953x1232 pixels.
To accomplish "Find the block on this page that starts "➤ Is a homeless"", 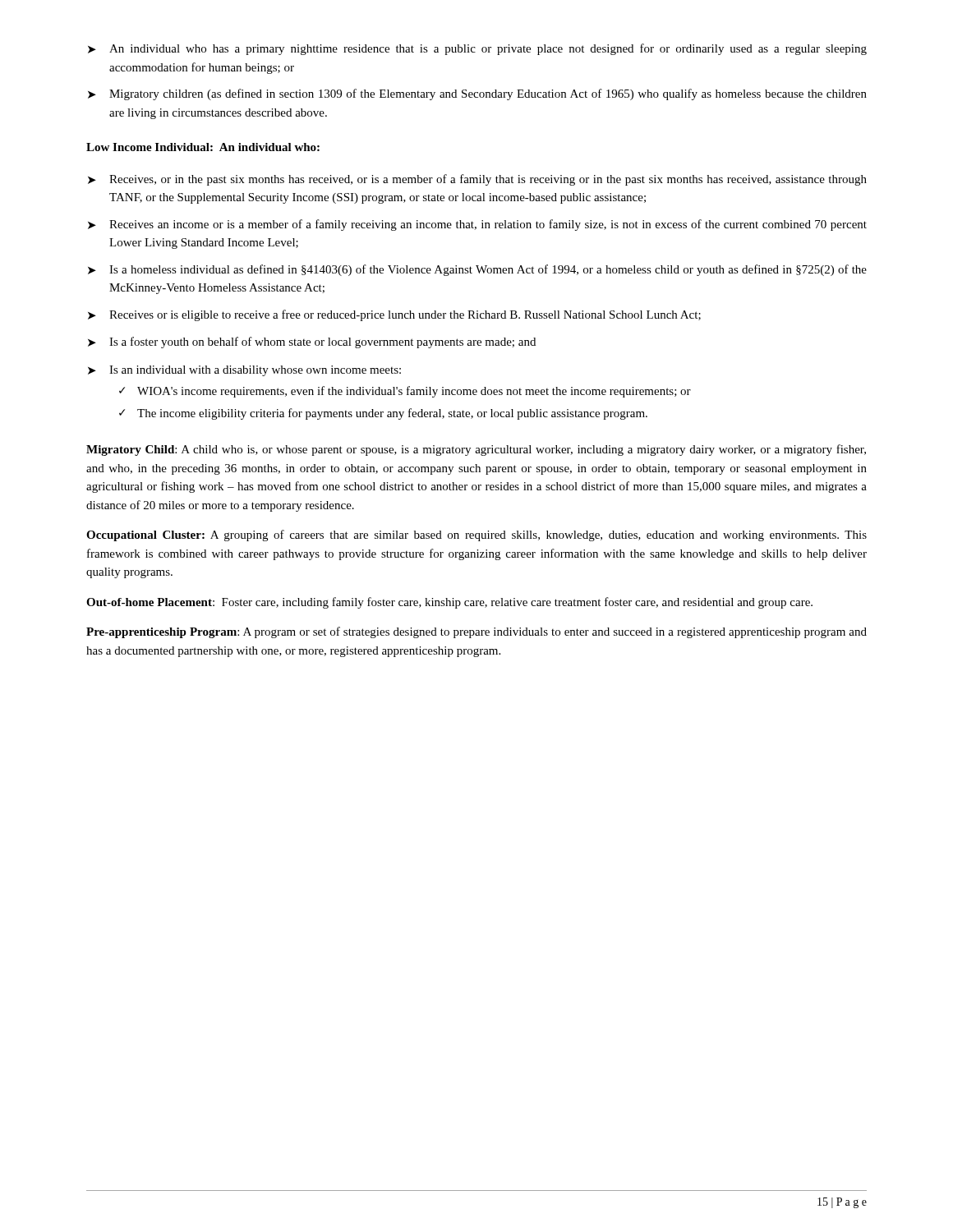I will [x=476, y=278].
